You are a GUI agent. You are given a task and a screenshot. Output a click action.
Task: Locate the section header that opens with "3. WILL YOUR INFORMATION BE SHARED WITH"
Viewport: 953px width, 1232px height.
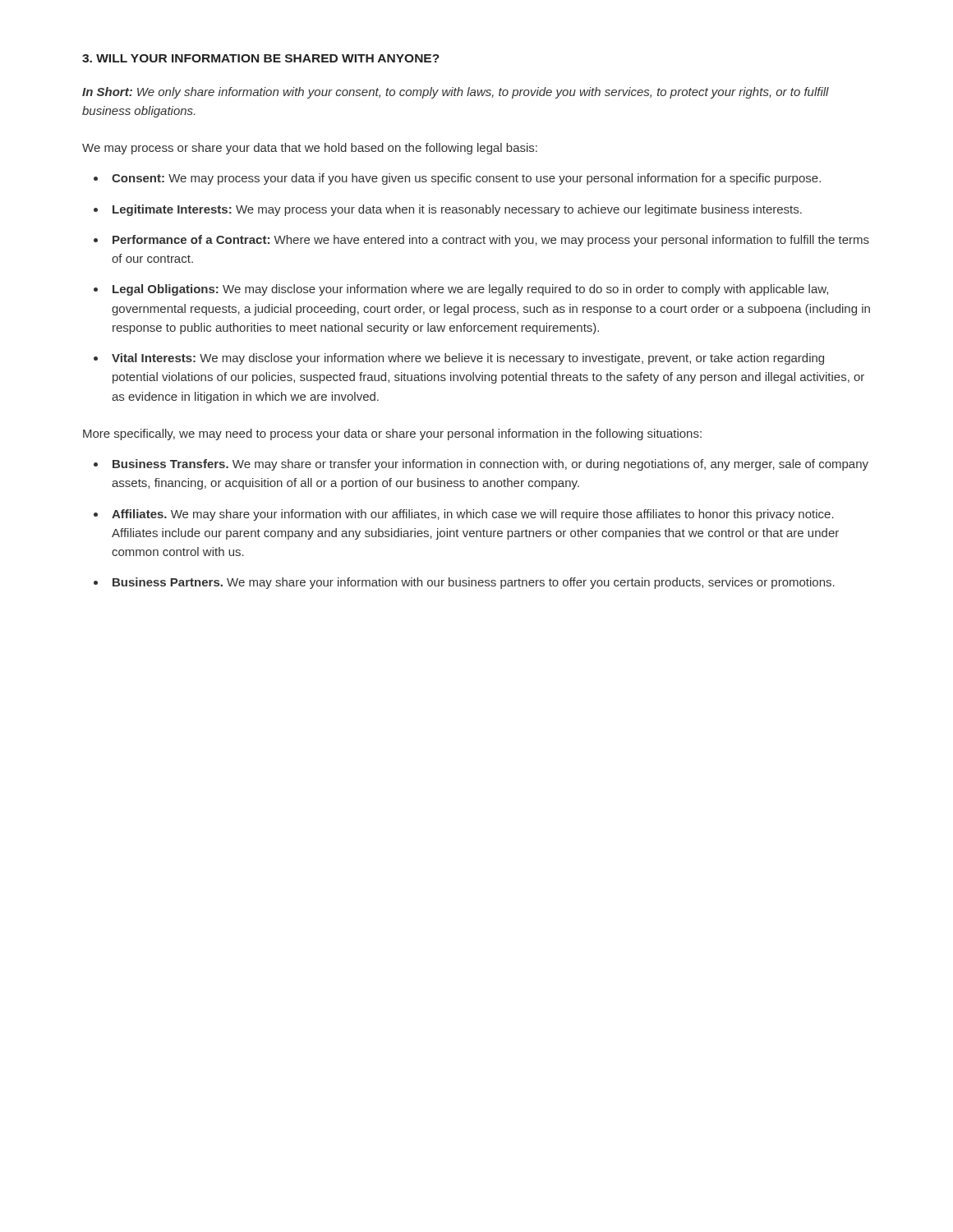pos(261,58)
